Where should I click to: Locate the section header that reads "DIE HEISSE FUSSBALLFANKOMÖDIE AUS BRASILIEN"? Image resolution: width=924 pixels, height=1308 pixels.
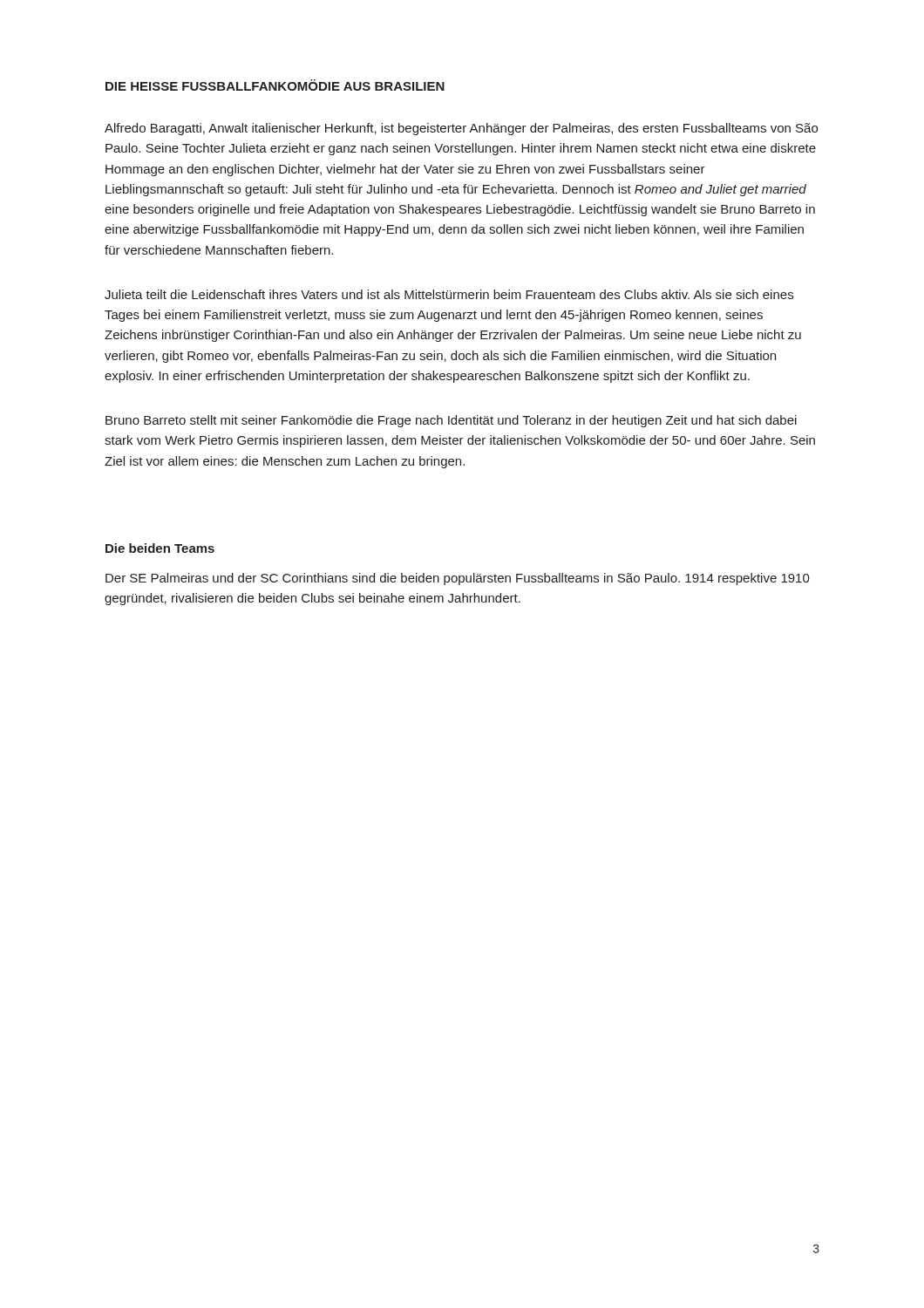pyautogui.click(x=275, y=86)
